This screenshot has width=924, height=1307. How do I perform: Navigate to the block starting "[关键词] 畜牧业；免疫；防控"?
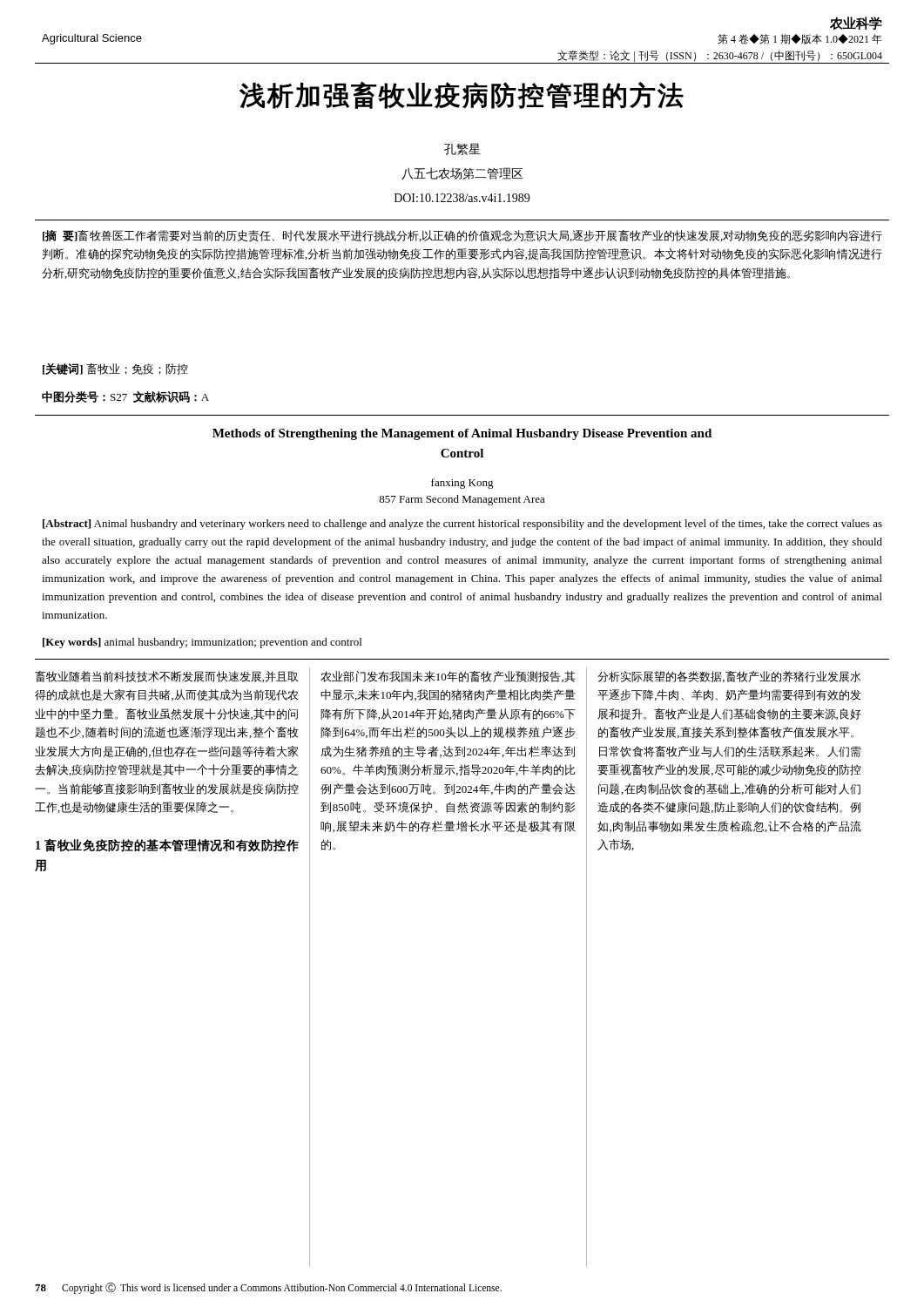pyautogui.click(x=115, y=369)
